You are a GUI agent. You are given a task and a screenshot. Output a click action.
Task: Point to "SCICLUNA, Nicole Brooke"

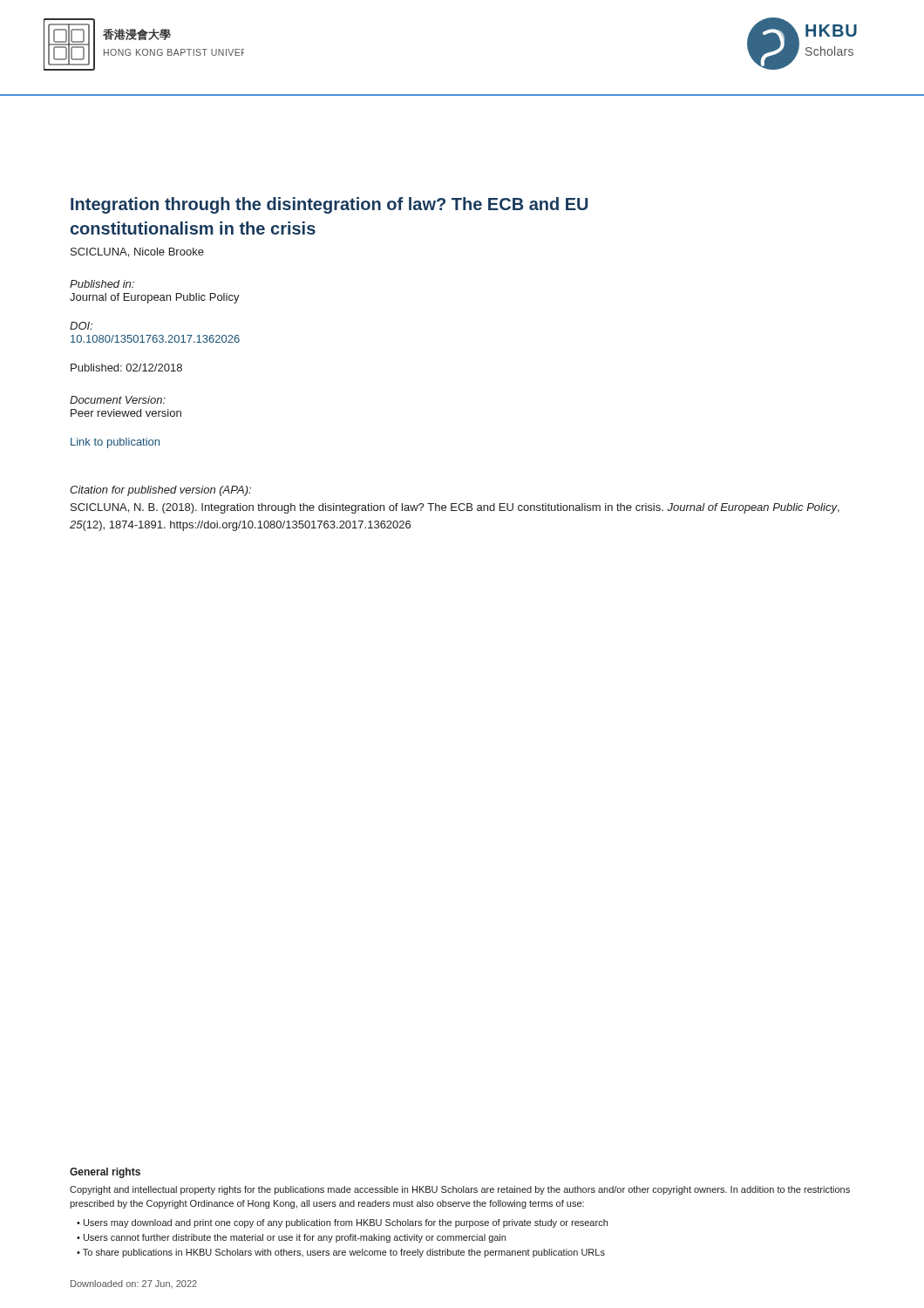coord(137,252)
